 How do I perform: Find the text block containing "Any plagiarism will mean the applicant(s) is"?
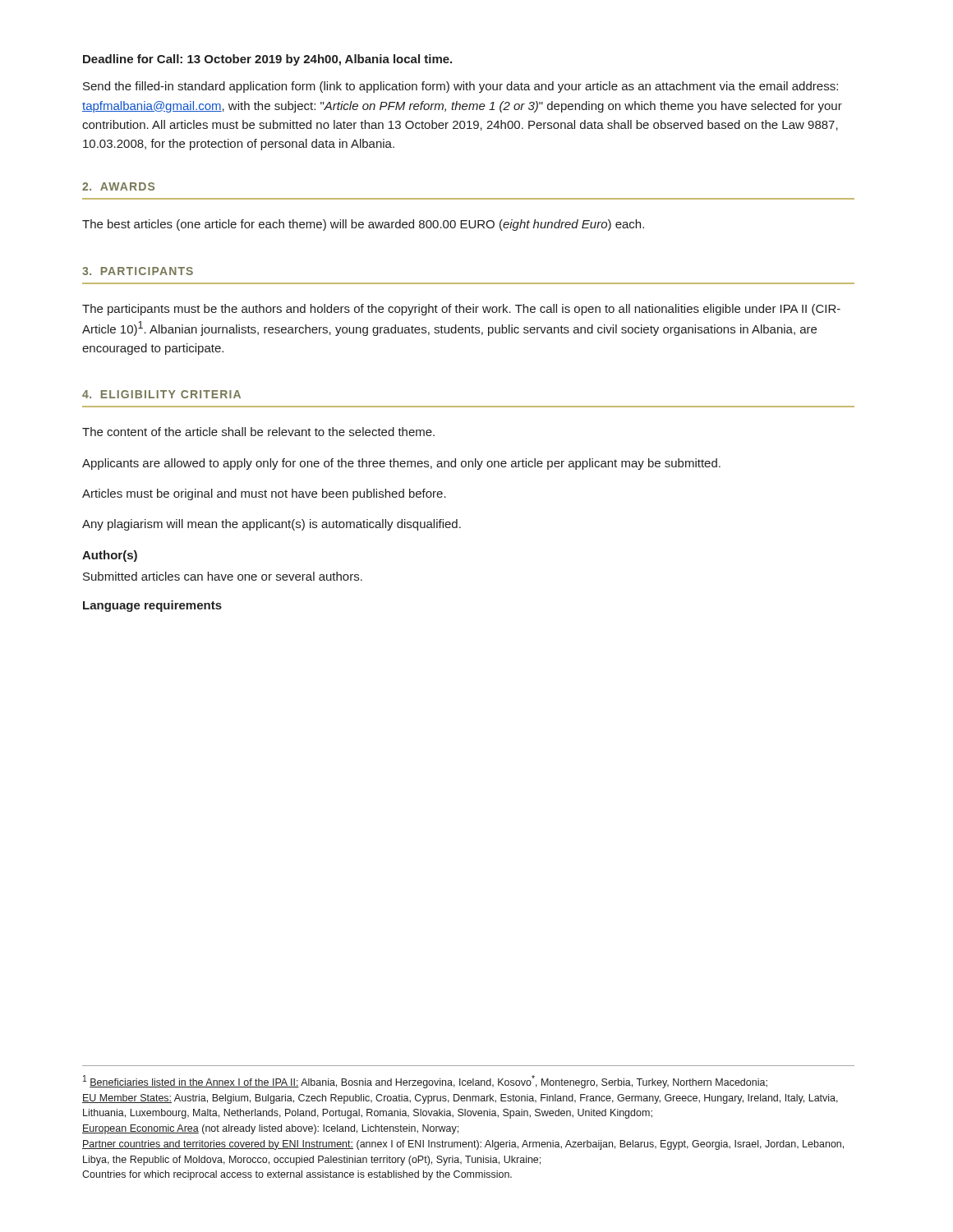(272, 524)
